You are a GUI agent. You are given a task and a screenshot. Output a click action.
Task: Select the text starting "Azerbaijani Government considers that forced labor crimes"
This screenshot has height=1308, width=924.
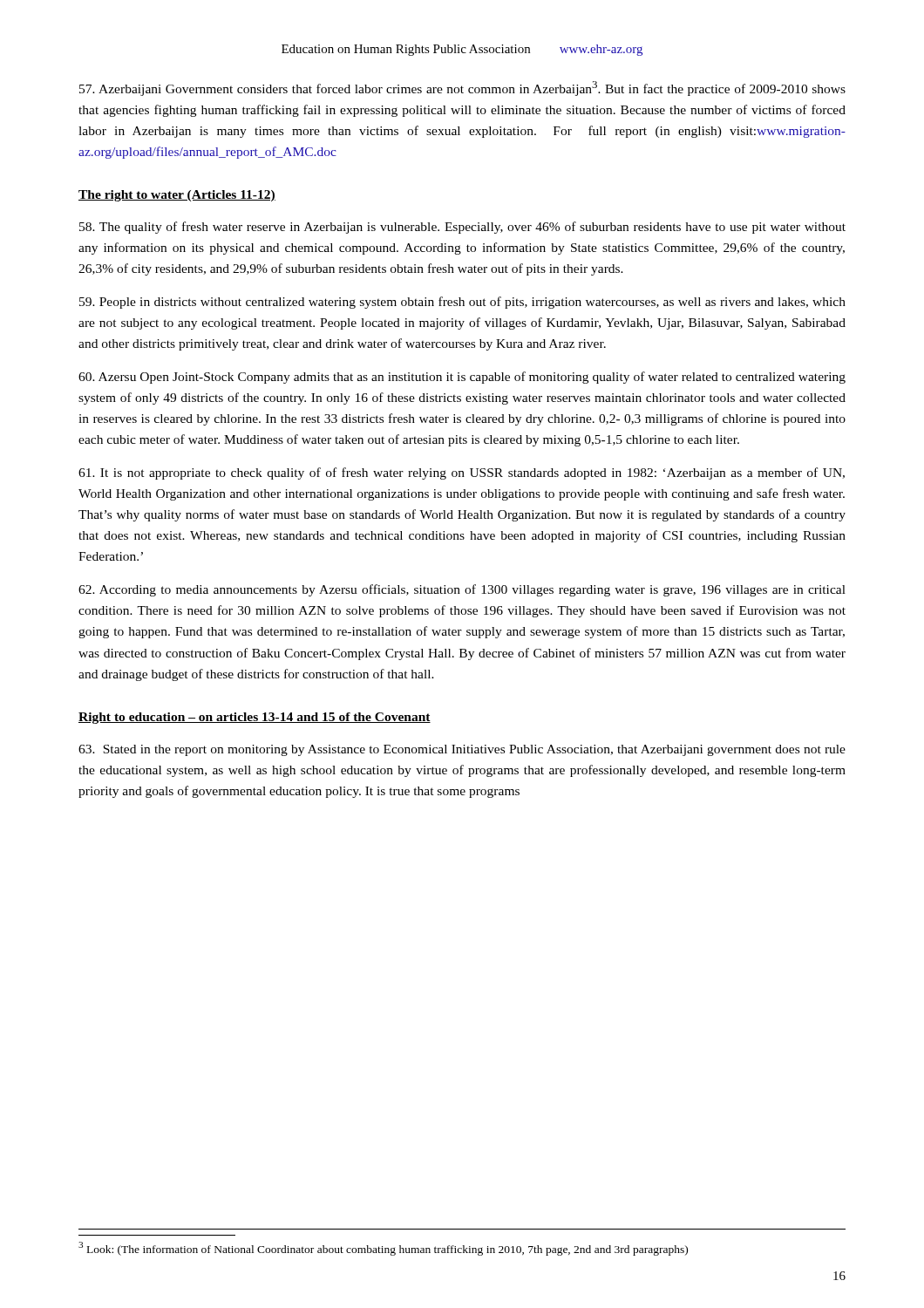click(462, 118)
